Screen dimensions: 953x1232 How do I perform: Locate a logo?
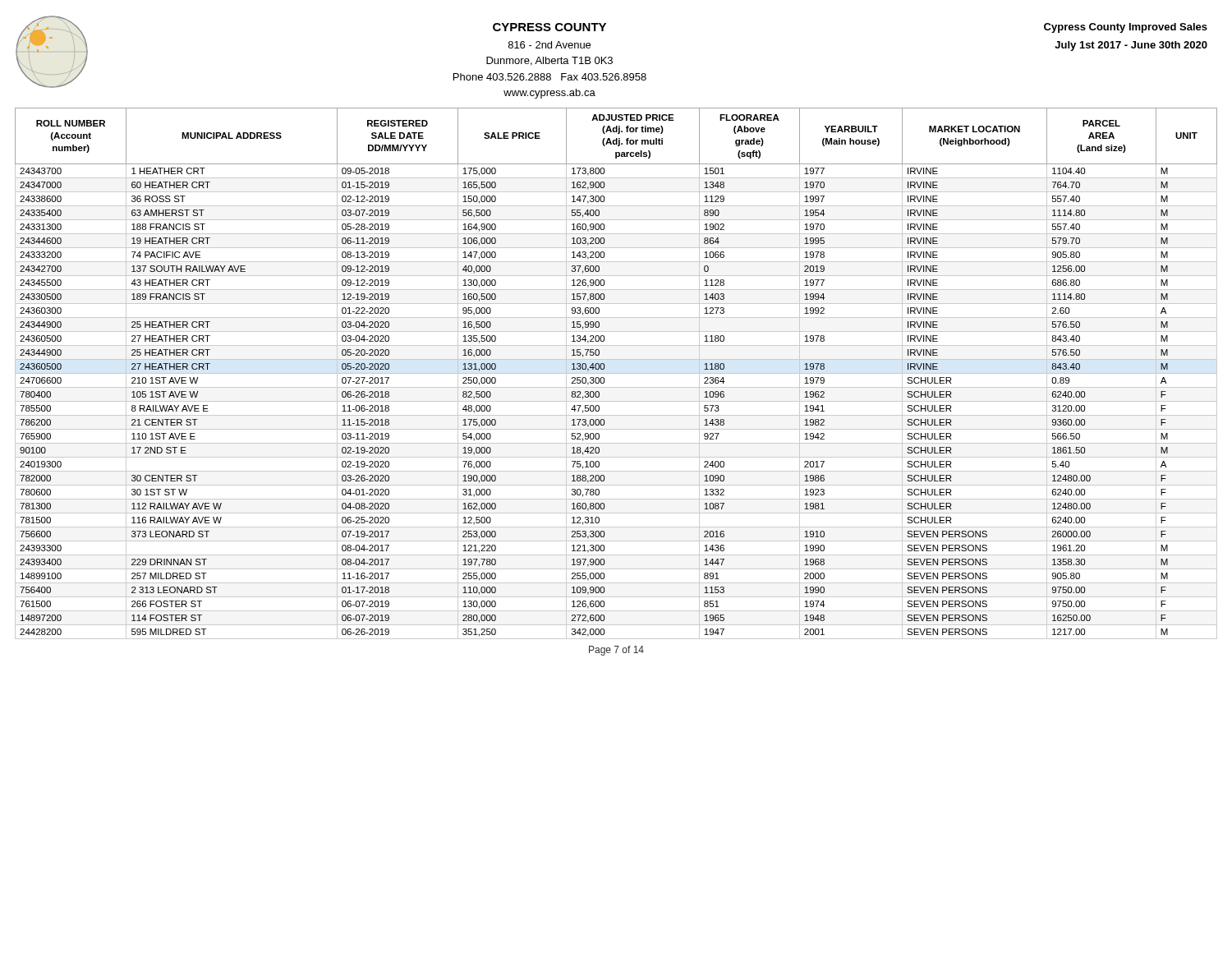click(52, 52)
